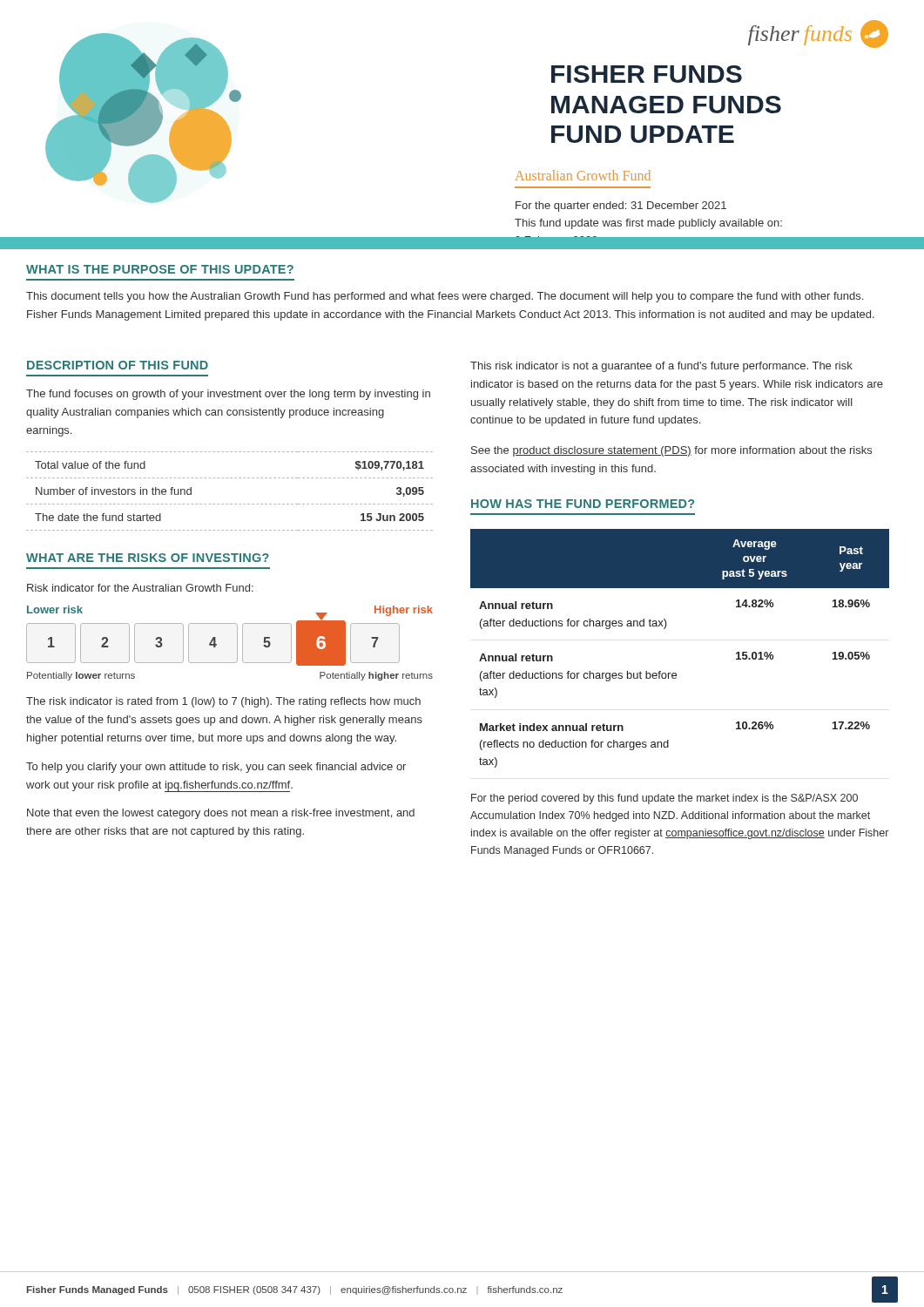Where is the passage that starts "This risk indicator is not a"?

coord(677,393)
